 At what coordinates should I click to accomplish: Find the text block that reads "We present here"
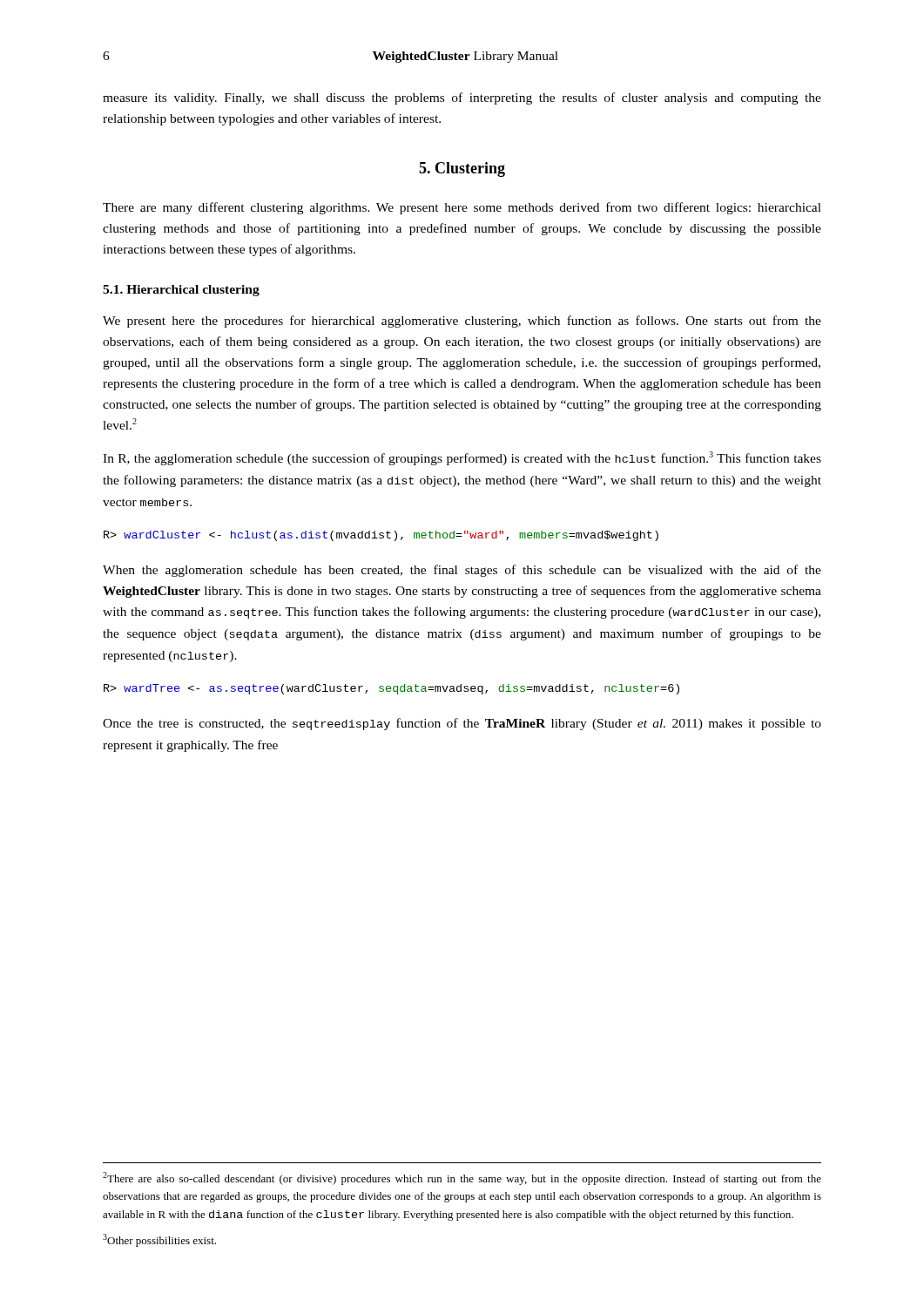(462, 373)
